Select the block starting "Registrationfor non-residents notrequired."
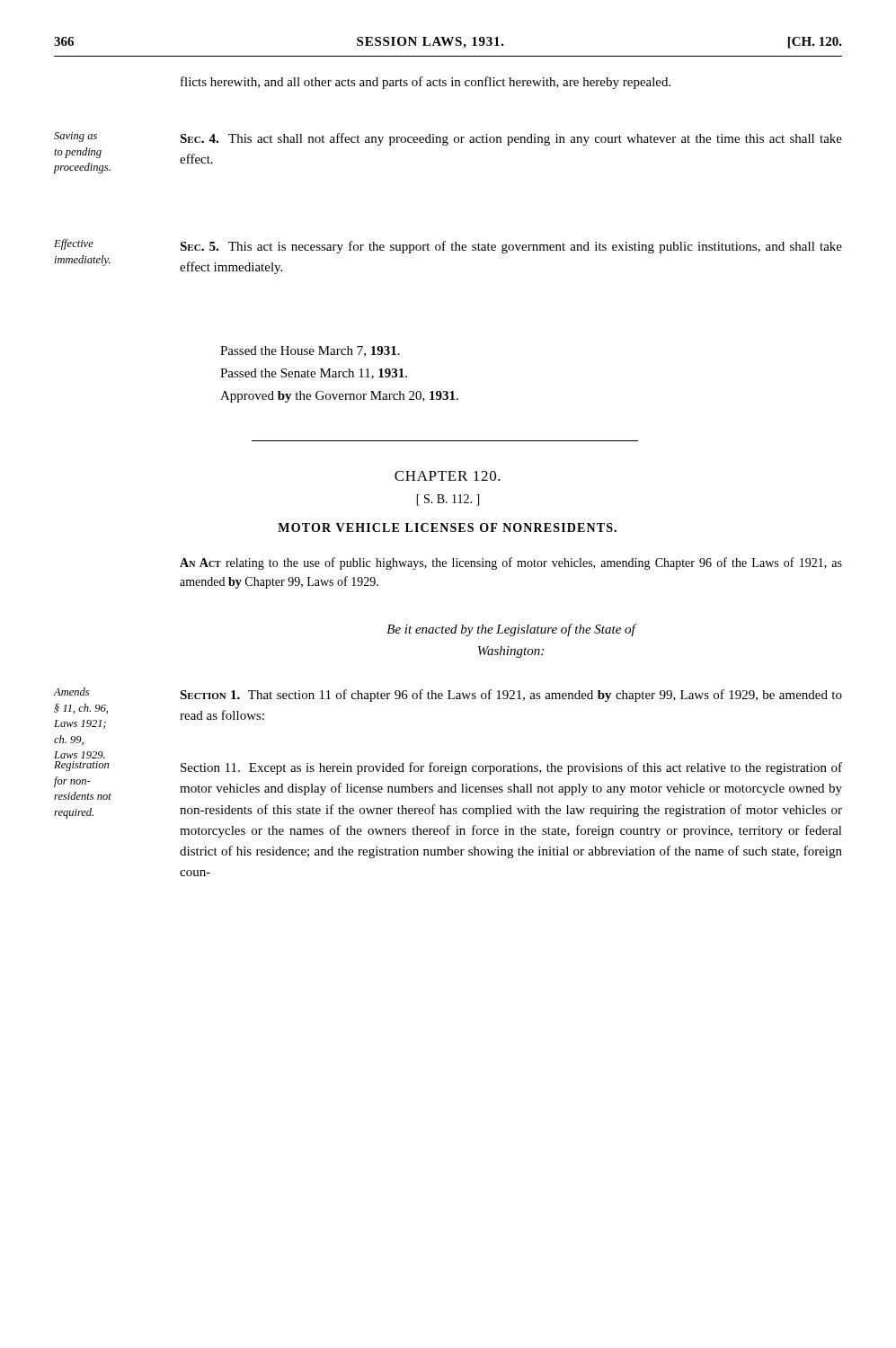This screenshot has height=1348, width=896. [83, 788]
